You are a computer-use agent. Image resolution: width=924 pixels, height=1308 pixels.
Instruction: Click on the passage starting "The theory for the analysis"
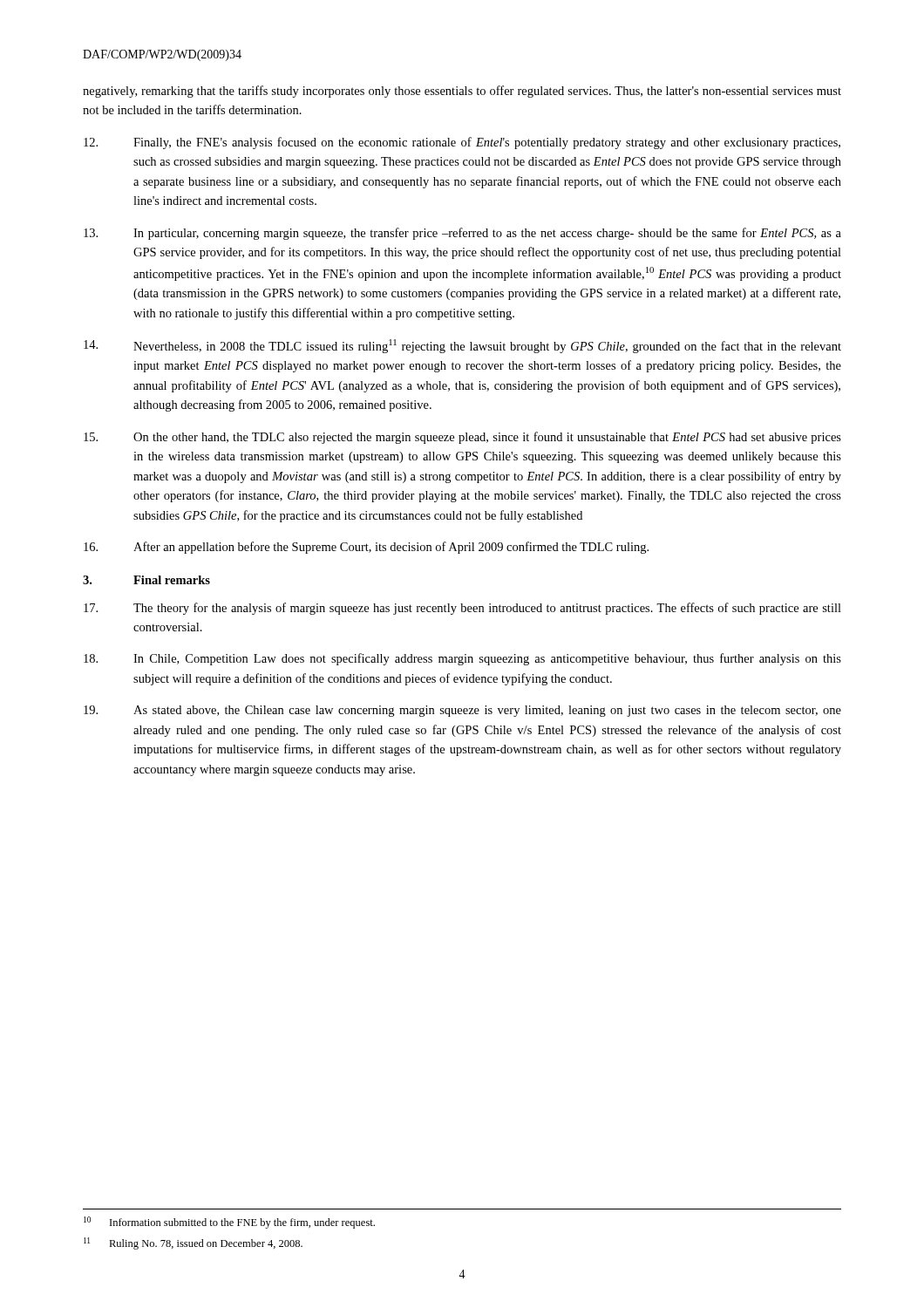(462, 617)
